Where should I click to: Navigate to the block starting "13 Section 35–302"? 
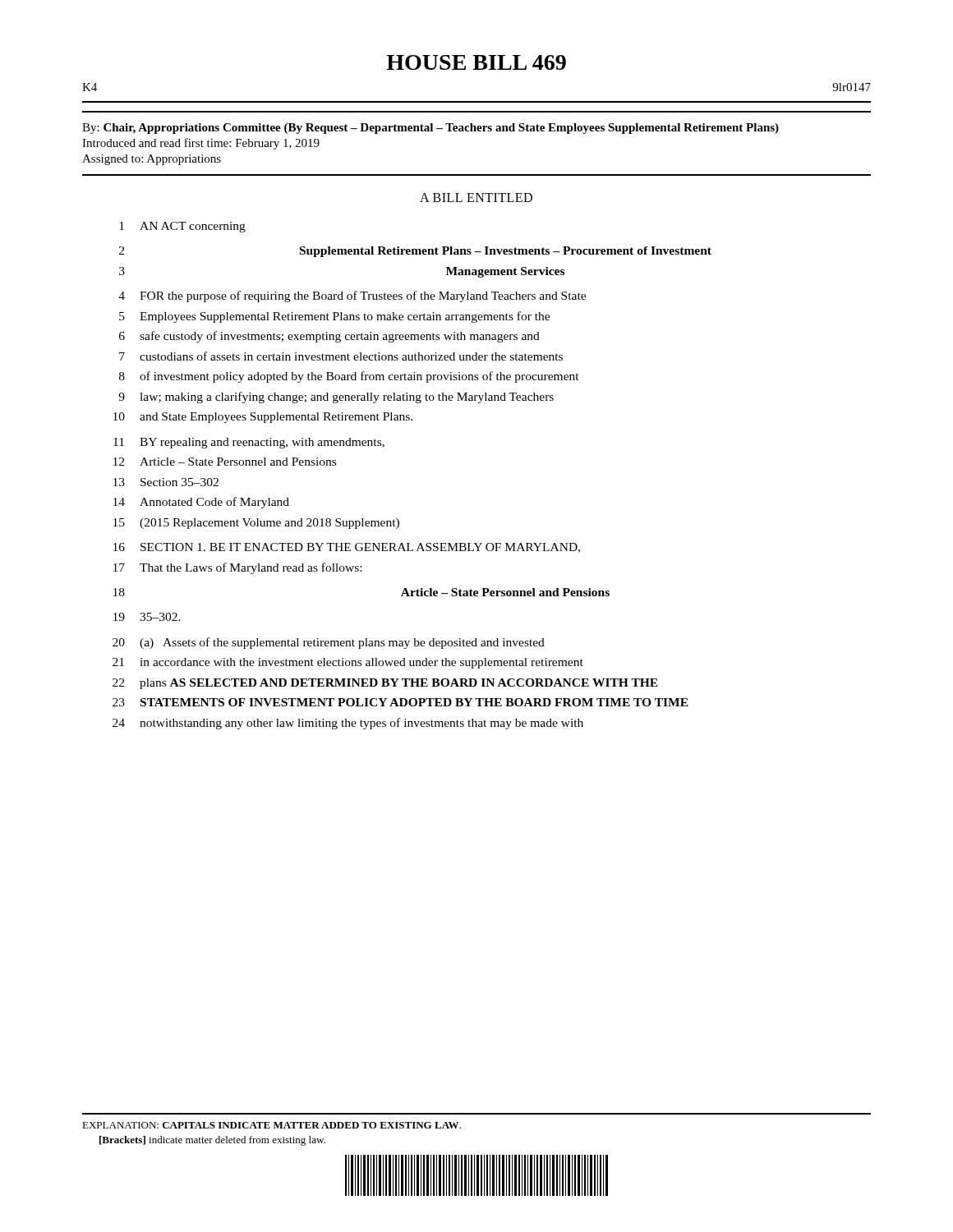pyautogui.click(x=166, y=482)
